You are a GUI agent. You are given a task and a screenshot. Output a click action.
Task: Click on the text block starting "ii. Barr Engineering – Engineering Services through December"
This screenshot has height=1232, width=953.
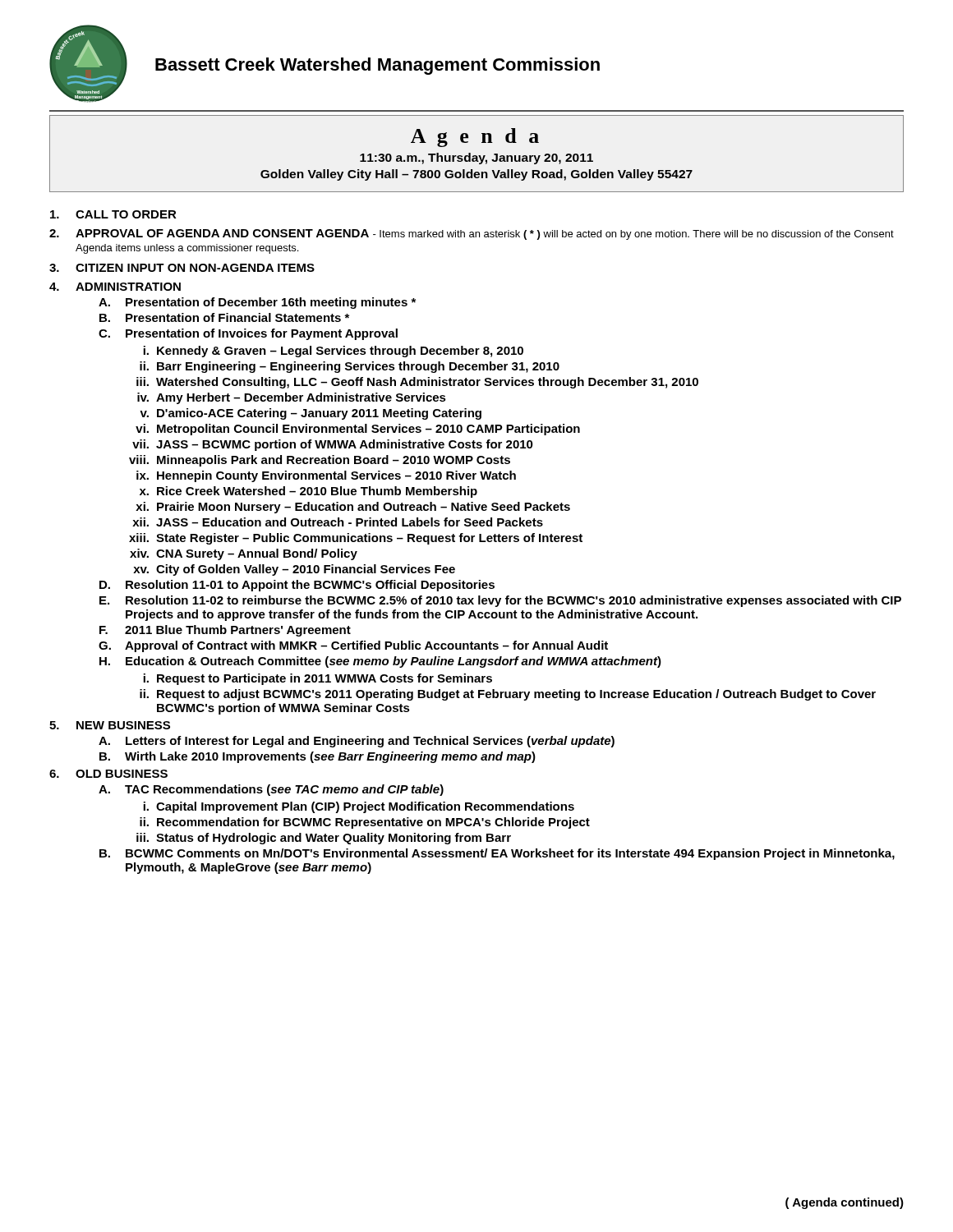click(x=509, y=366)
